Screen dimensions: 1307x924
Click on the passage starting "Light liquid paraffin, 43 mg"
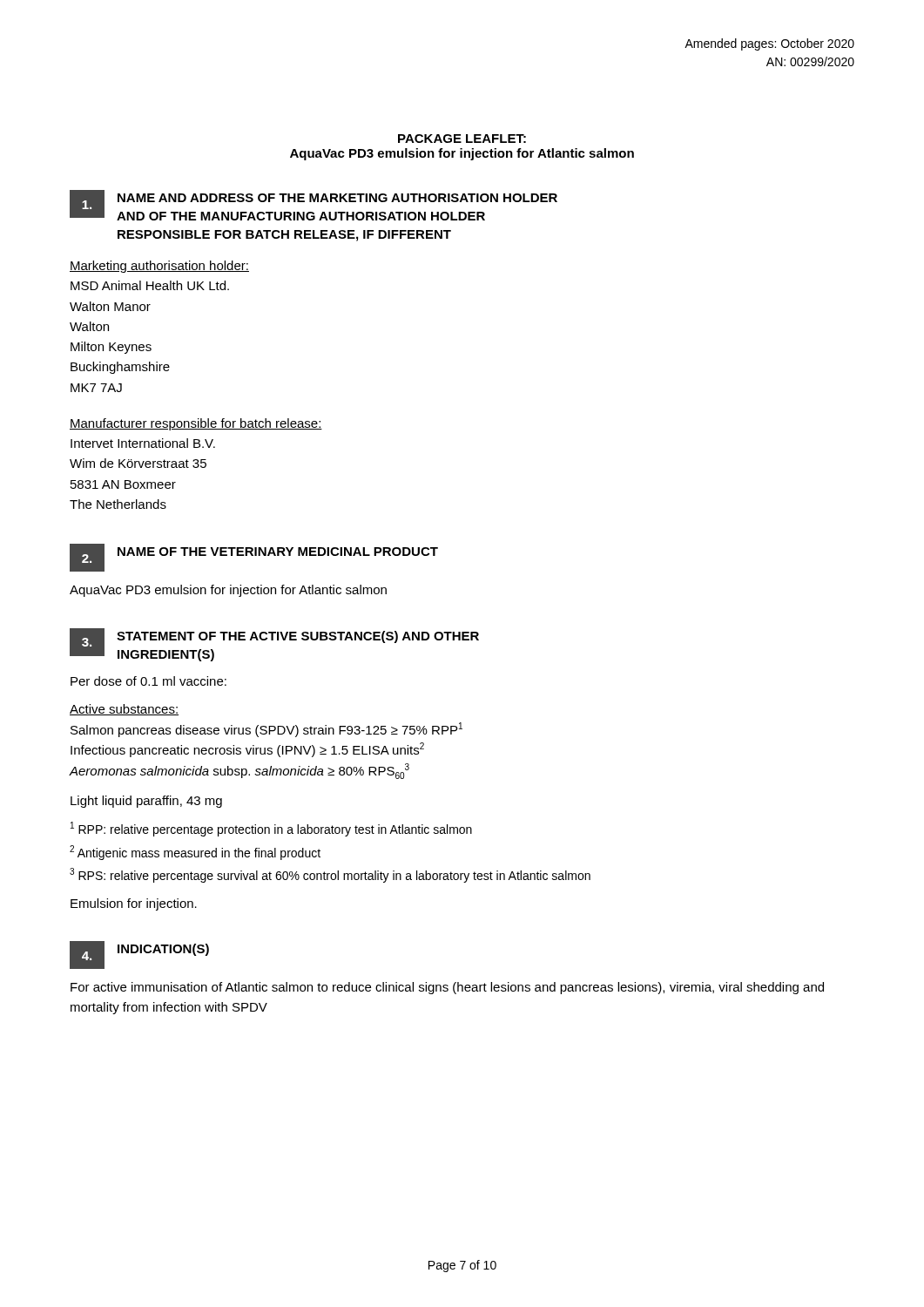pos(146,800)
